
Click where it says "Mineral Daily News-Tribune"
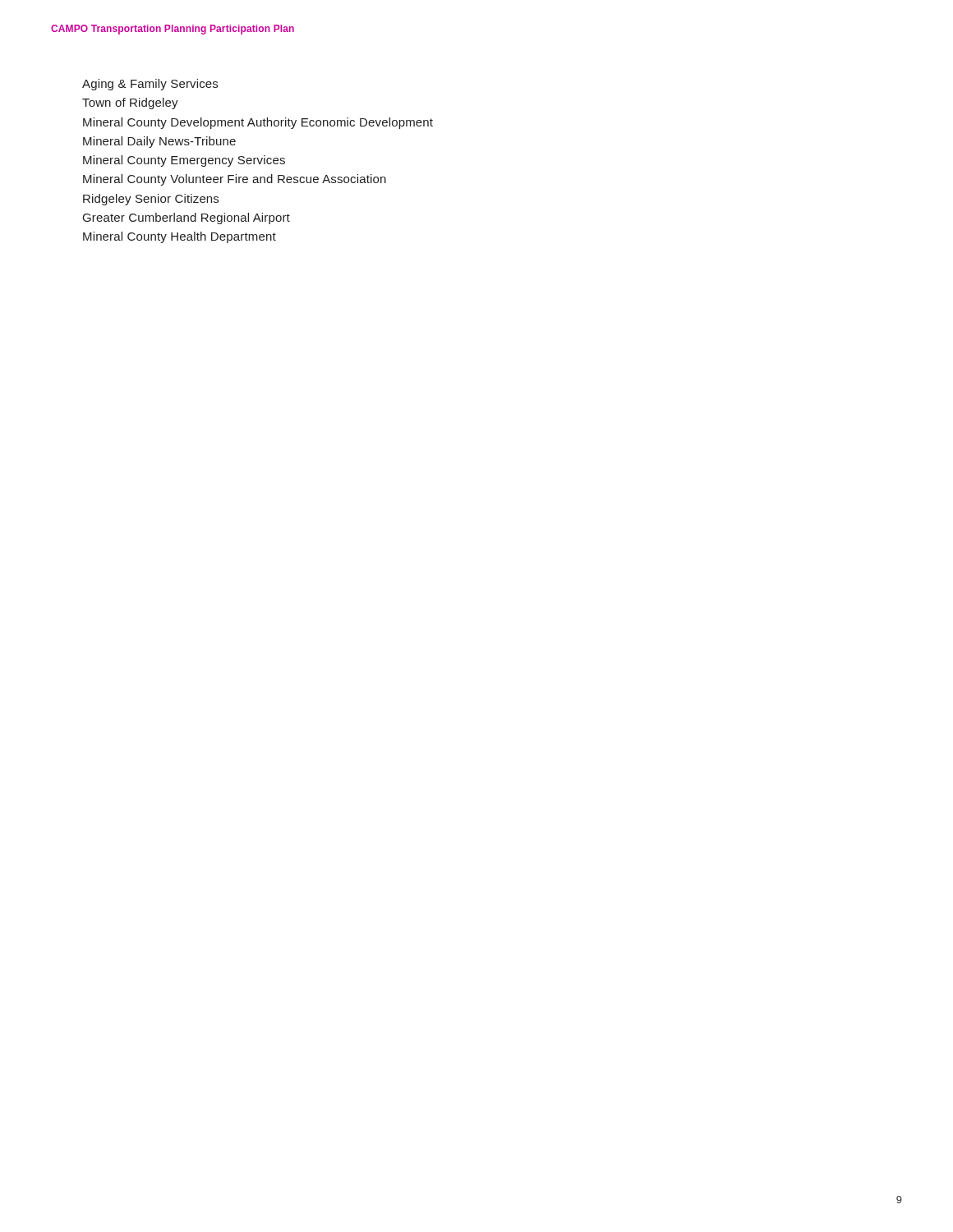coord(159,141)
